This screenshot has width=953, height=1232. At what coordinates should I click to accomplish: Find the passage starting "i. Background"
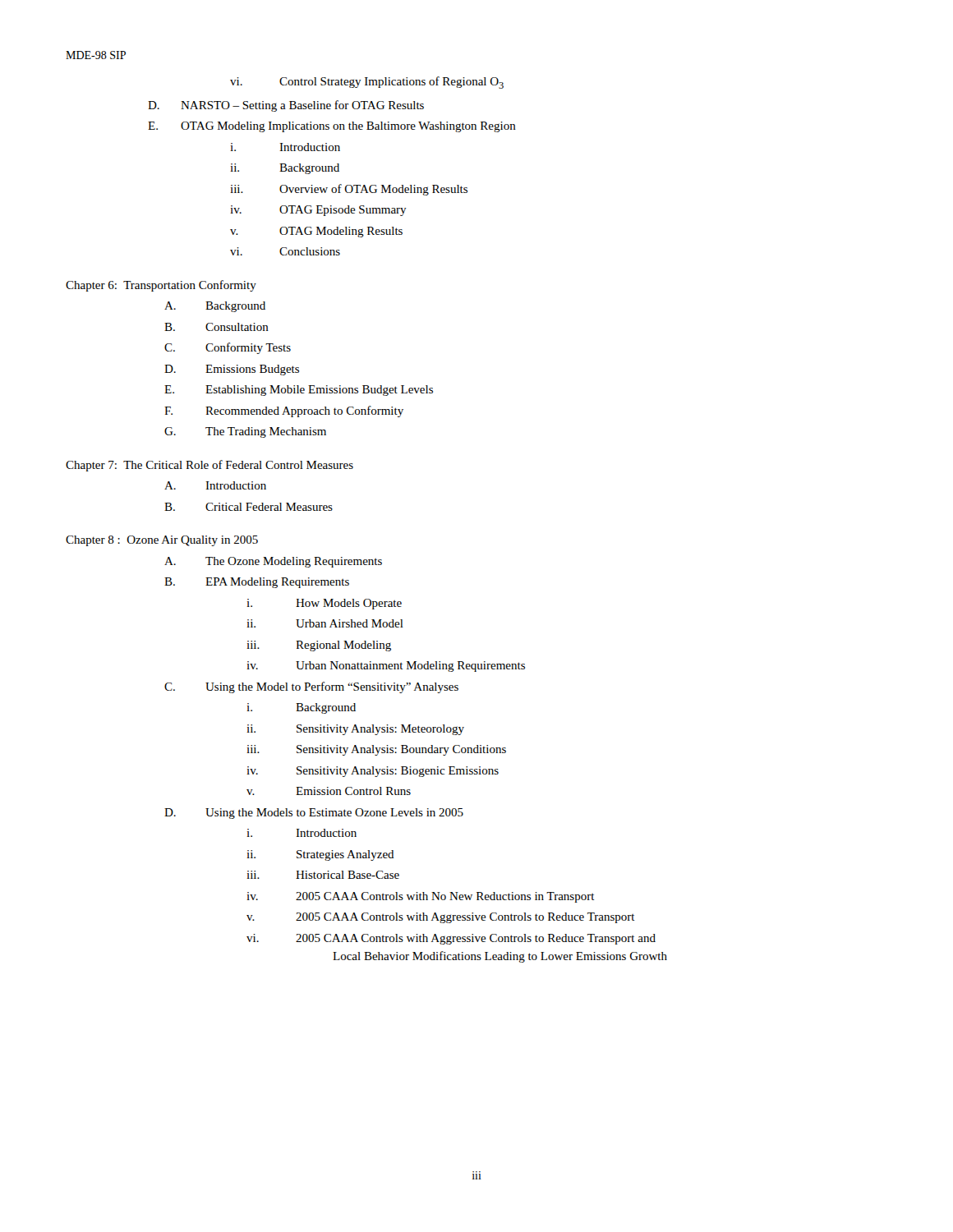pyautogui.click(x=301, y=708)
